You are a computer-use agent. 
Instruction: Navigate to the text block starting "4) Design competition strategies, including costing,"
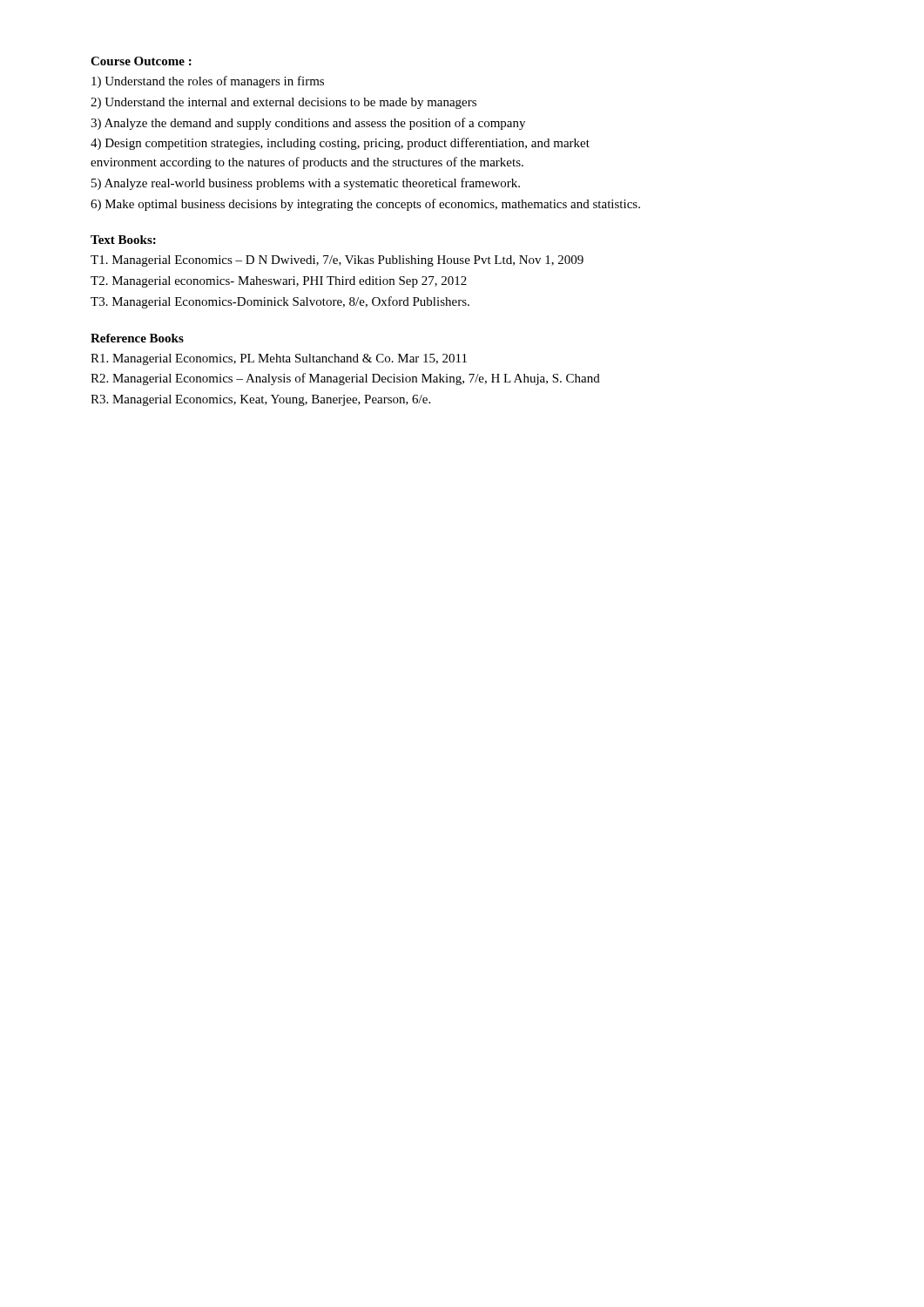[340, 153]
